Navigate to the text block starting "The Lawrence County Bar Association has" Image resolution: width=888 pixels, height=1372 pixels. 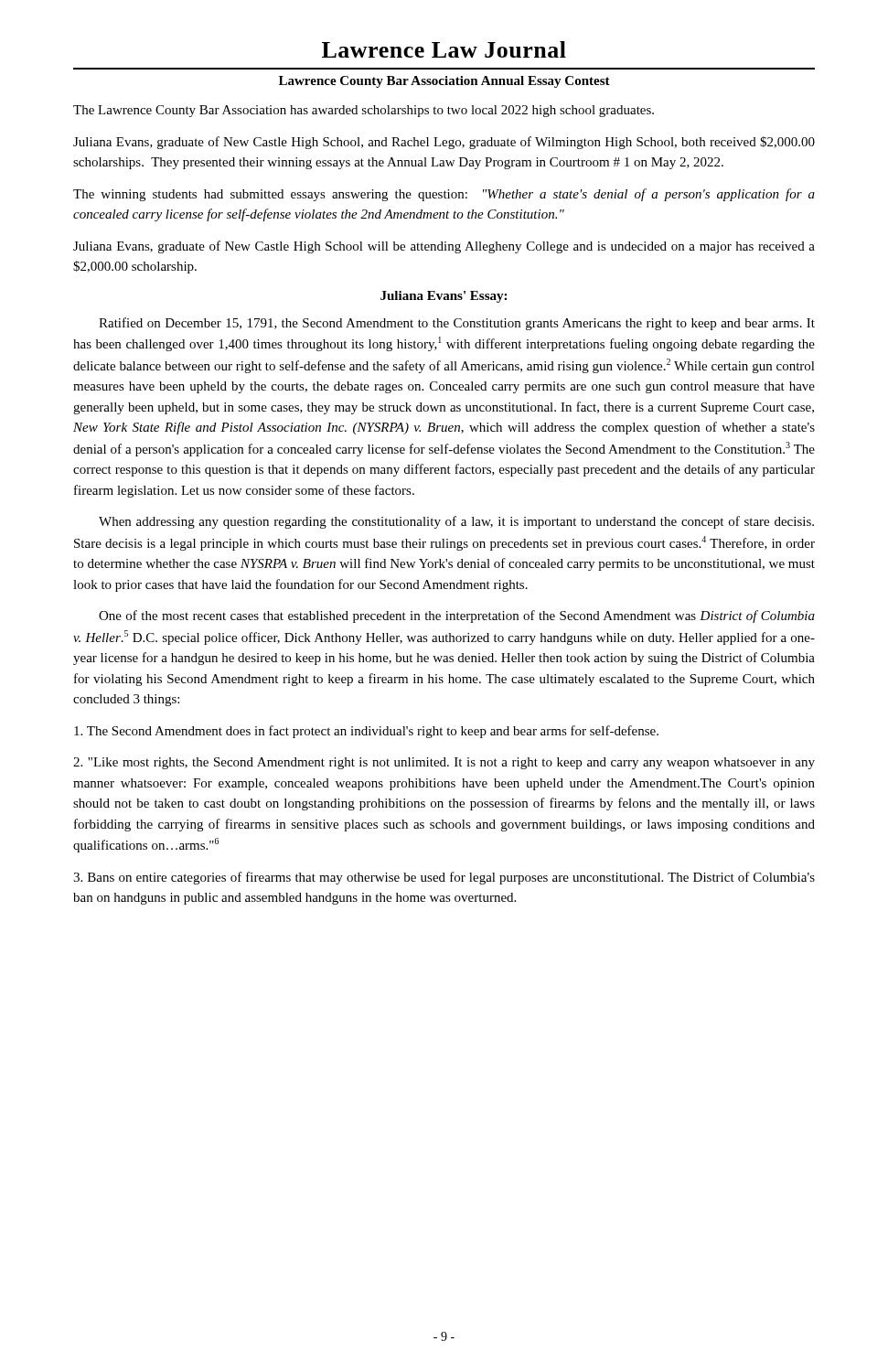click(364, 110)
